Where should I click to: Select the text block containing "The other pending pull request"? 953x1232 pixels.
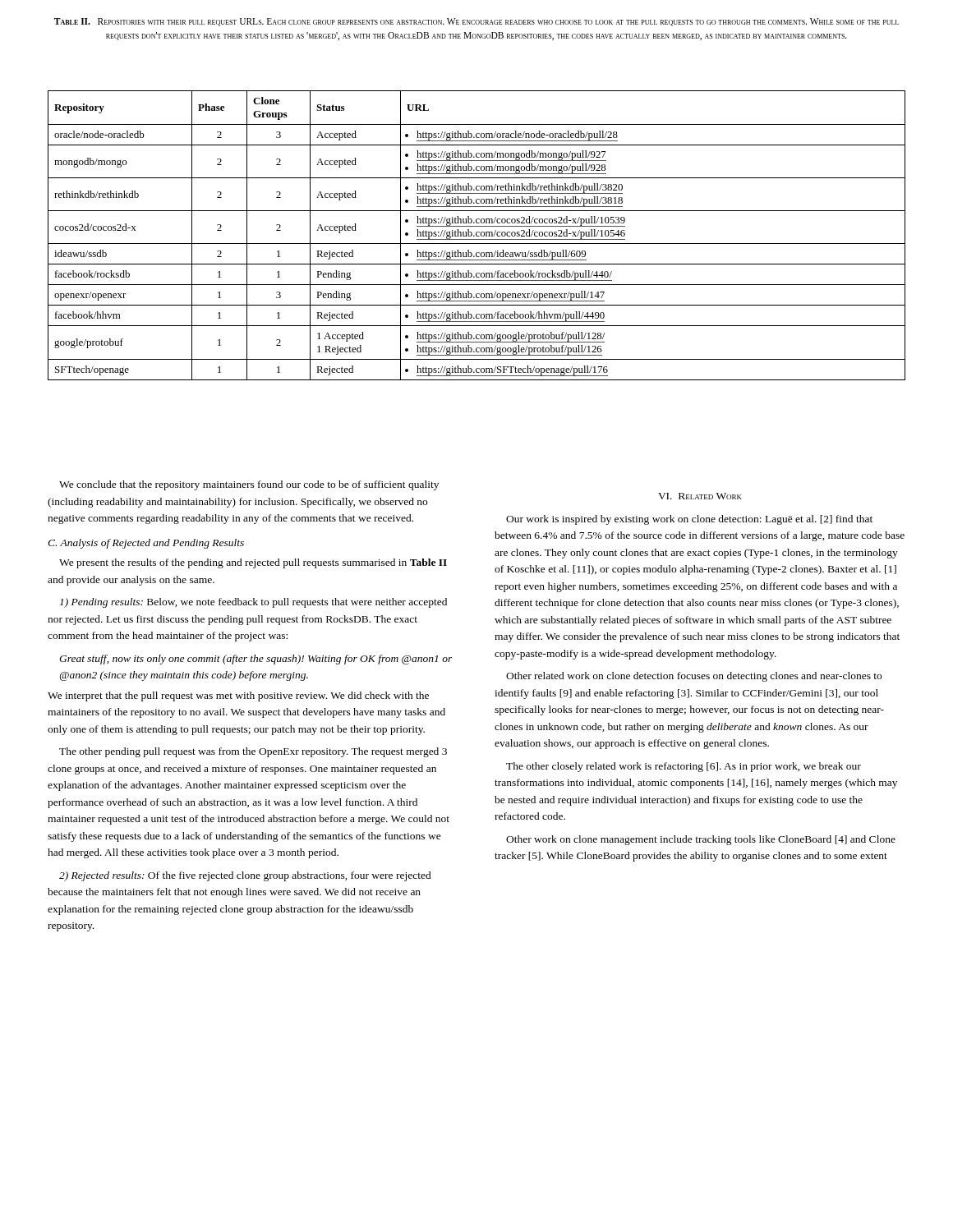coord(252,802)
